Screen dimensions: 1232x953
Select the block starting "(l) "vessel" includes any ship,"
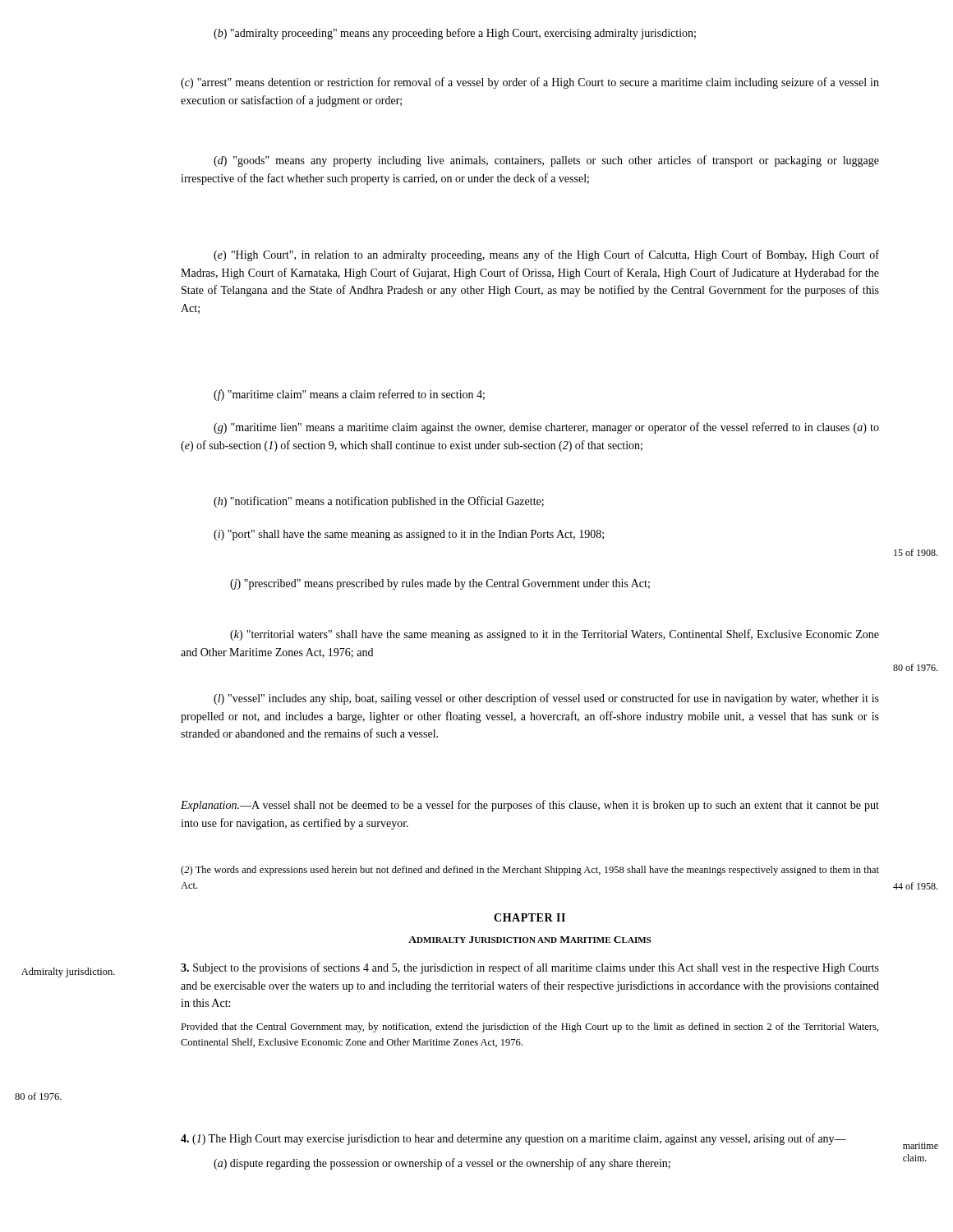click(530, 717)
